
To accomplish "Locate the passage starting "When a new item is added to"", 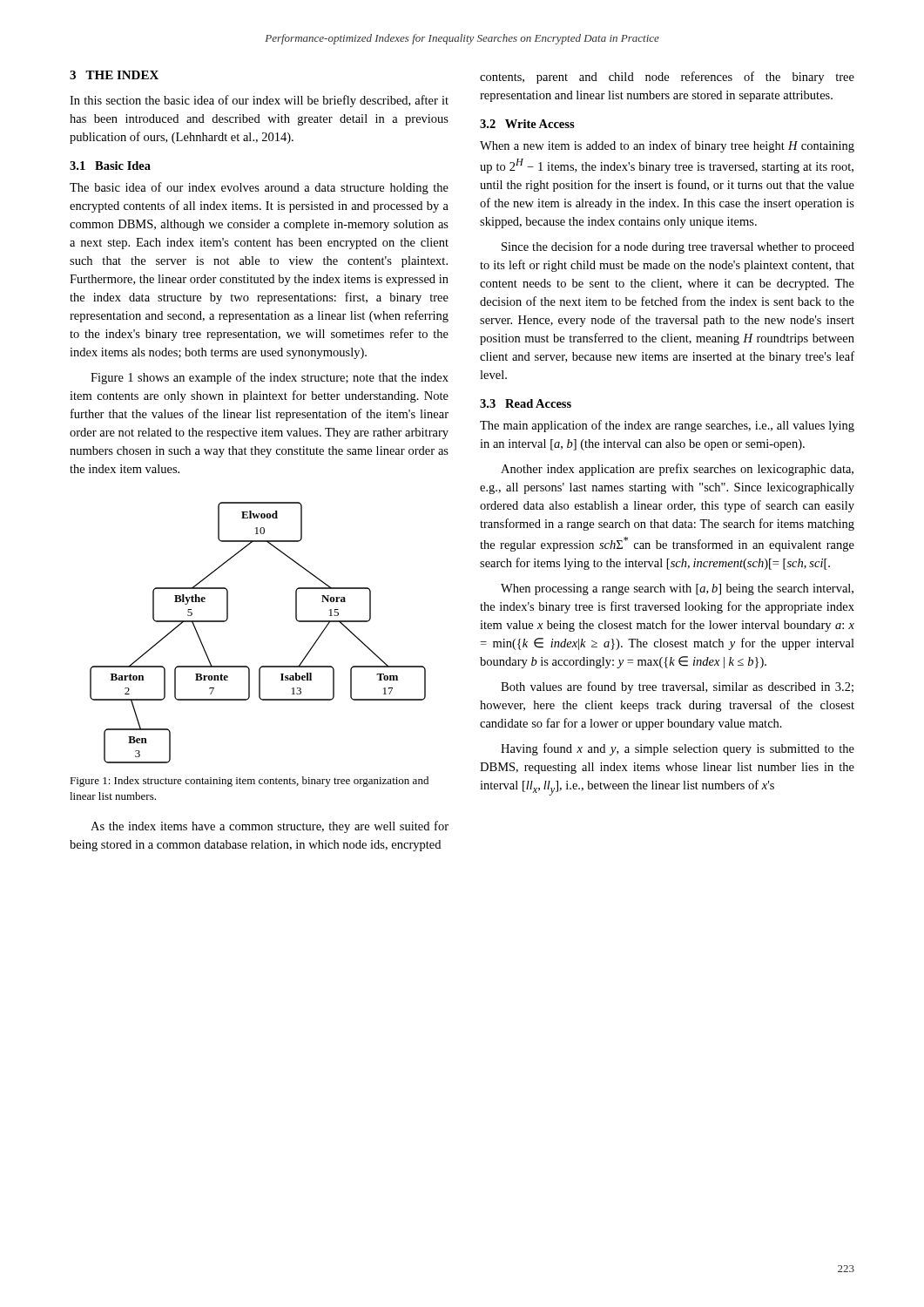I will (x=667, y=261).
